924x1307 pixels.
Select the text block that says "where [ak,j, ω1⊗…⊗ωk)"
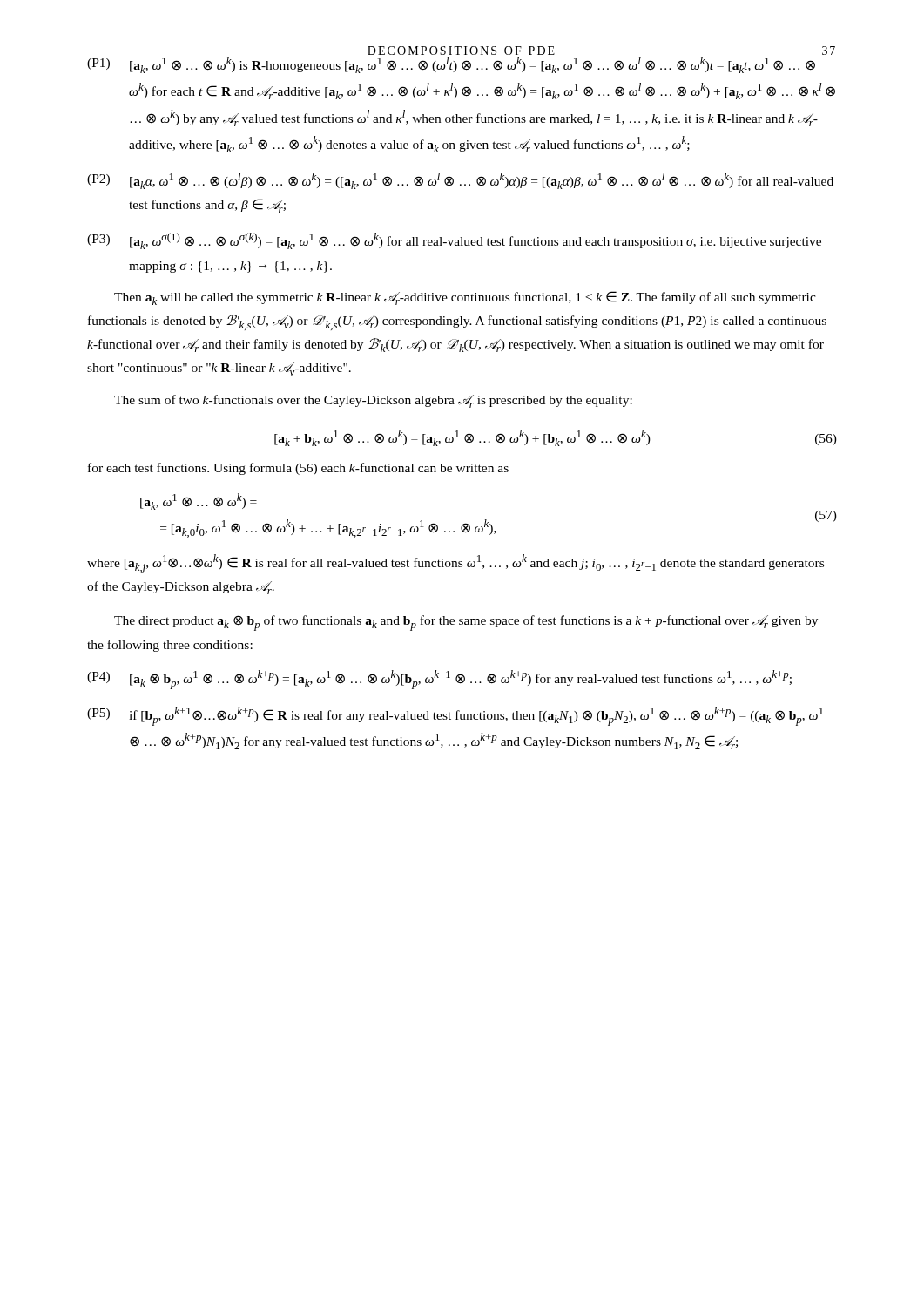(x=456, y=574)
